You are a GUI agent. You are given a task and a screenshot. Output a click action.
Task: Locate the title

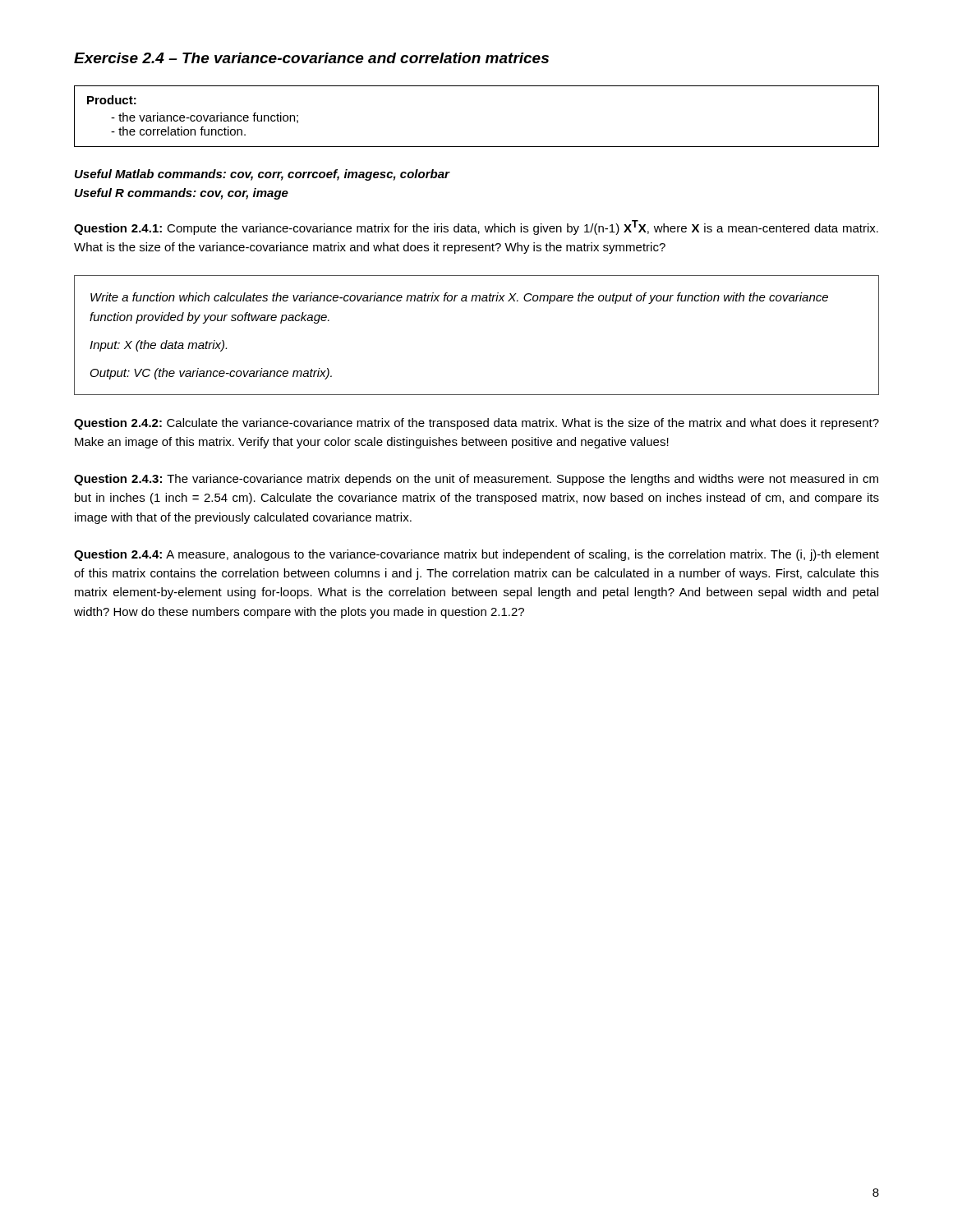476,58
